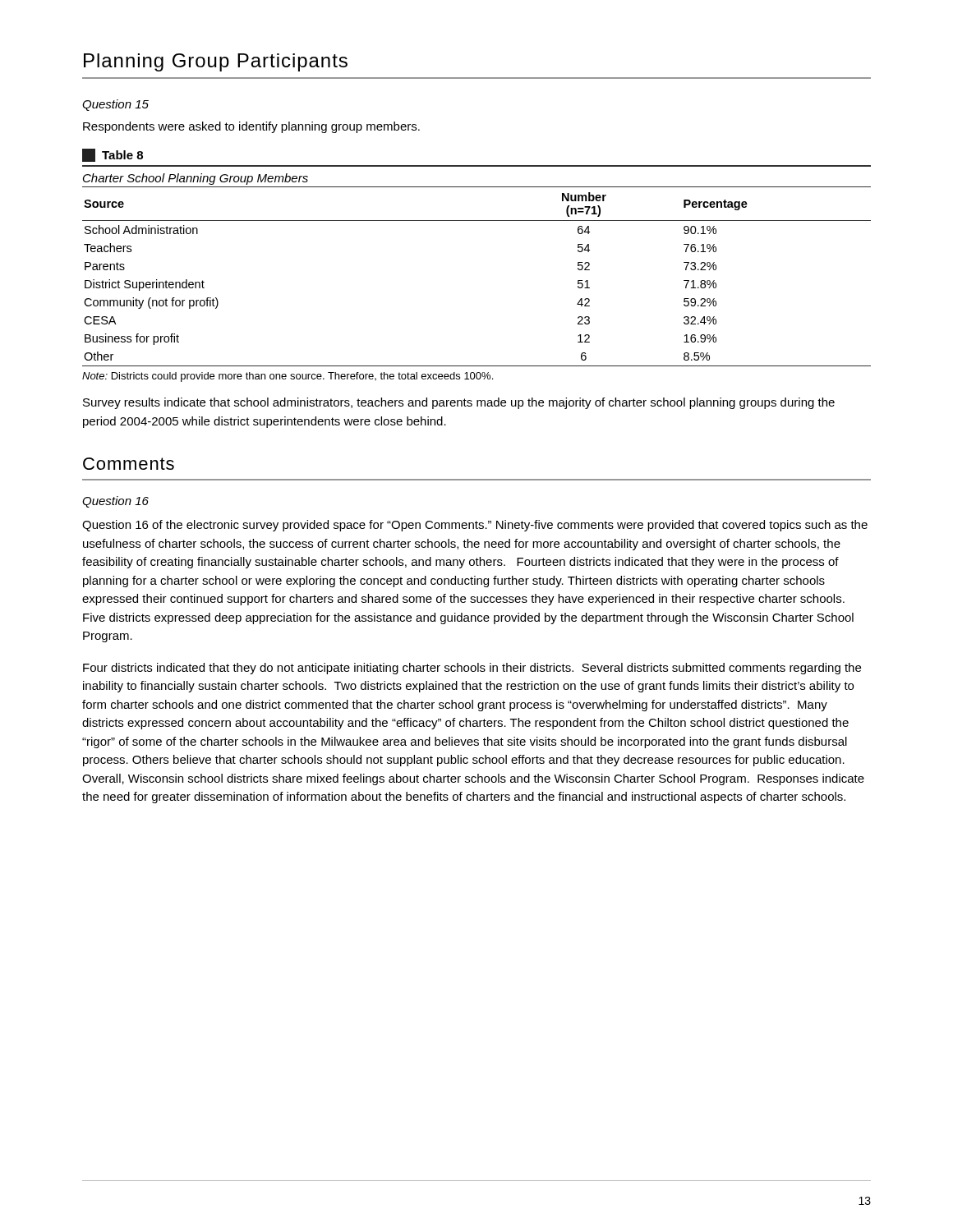This screenshot has height=1232, width=953.
Task: Locate the block of text that opens with "Respondents were asked to identify planning group"
Action: tap(251, 127)
